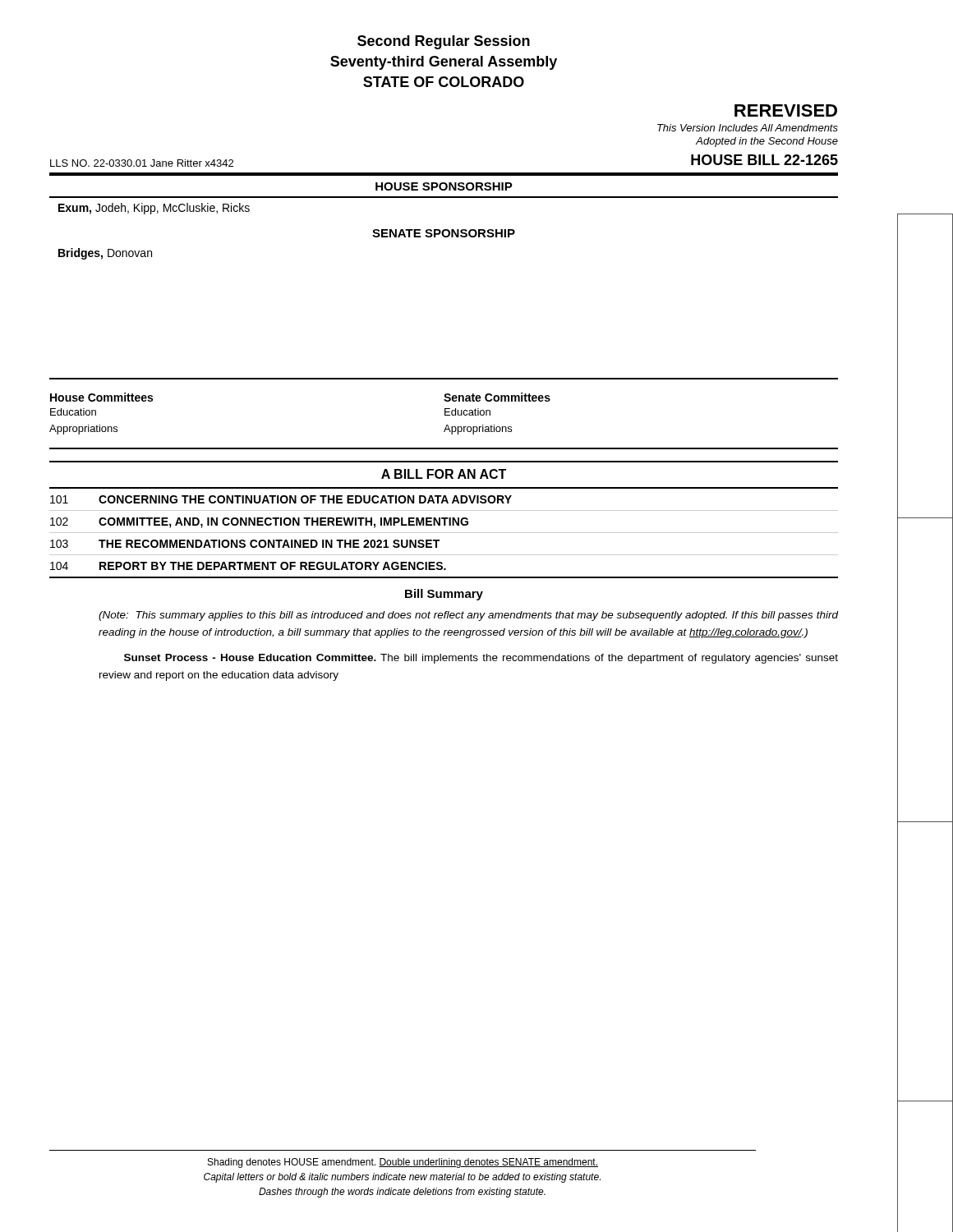Find the section header with the text "Bill Summary"
This screenshot has height=1232, width=953.
(x=444, y=594)
